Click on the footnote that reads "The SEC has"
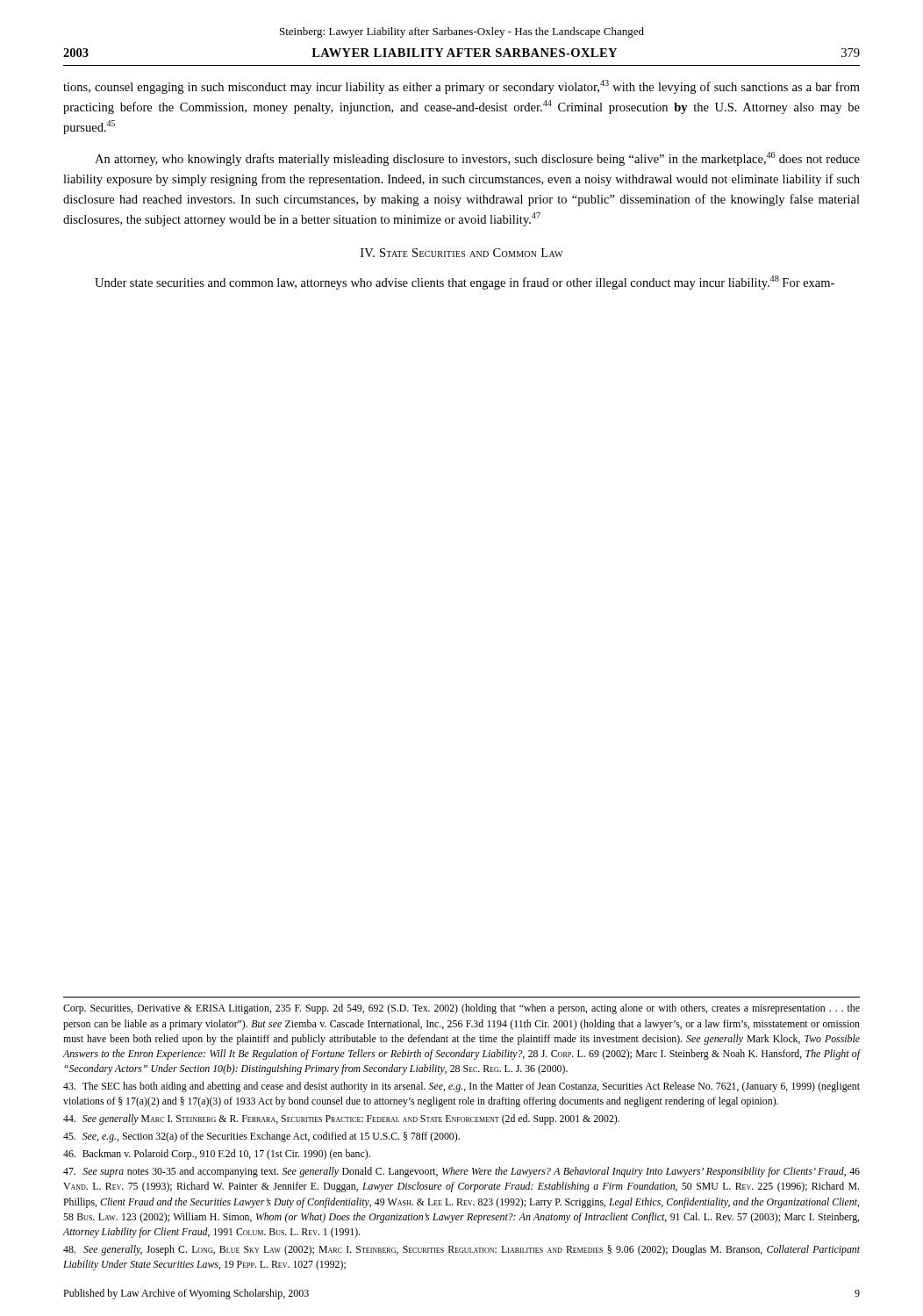923x1316 pixels. click(x=462, y=1094)
